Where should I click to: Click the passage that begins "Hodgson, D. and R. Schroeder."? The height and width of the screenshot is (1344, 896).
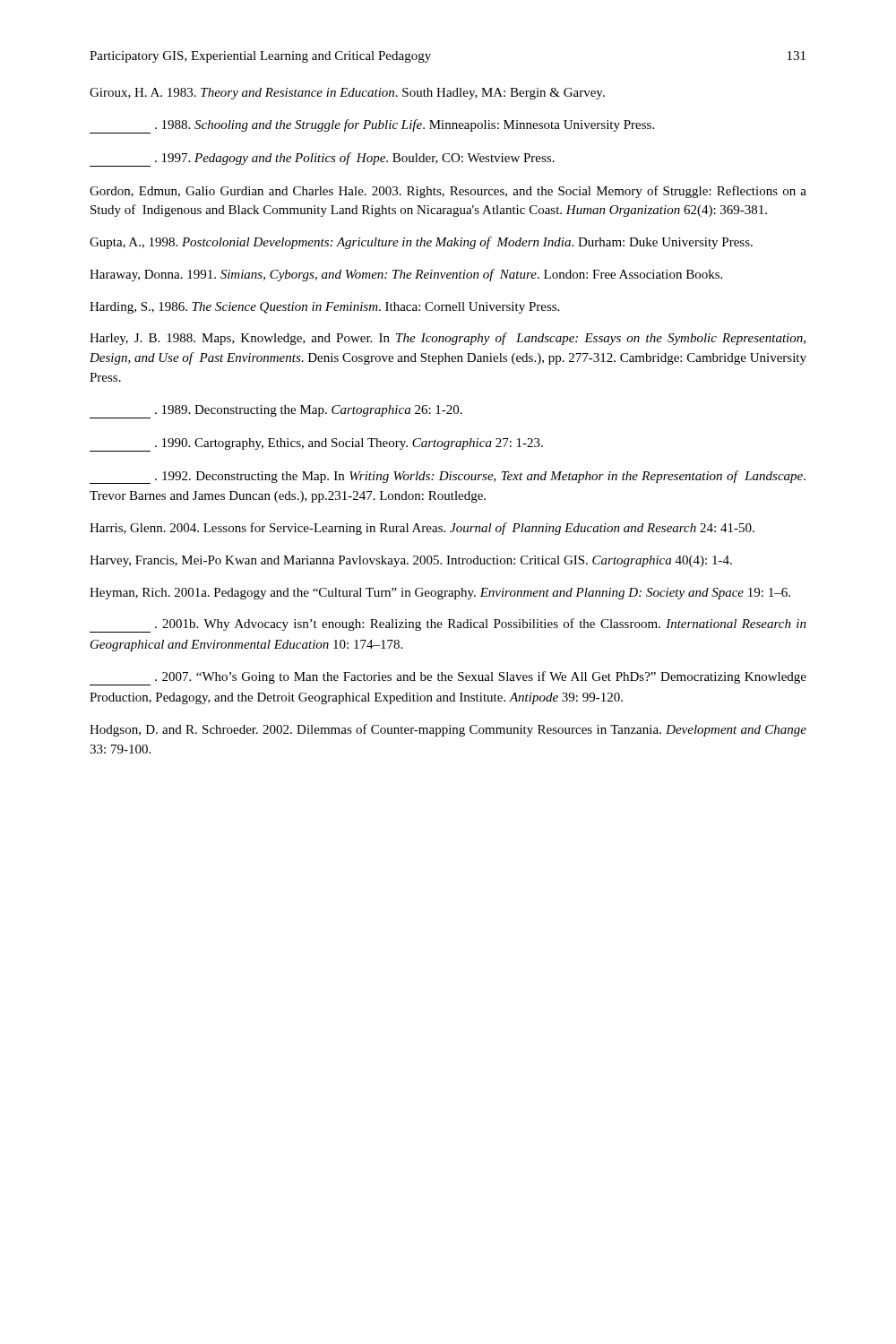point(448,739)
